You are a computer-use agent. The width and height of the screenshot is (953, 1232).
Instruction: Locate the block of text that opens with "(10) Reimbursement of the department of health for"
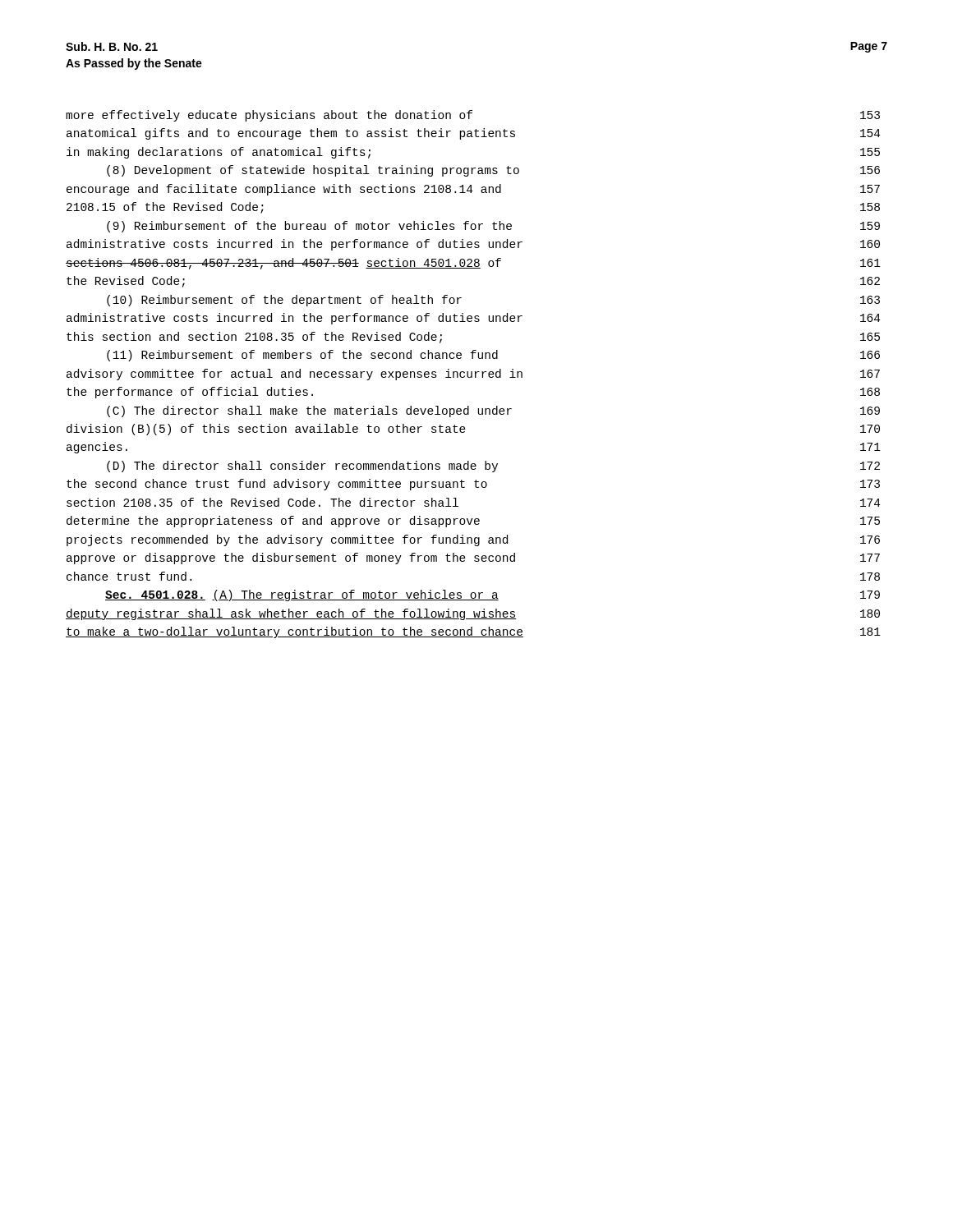(x=280, y=300)
